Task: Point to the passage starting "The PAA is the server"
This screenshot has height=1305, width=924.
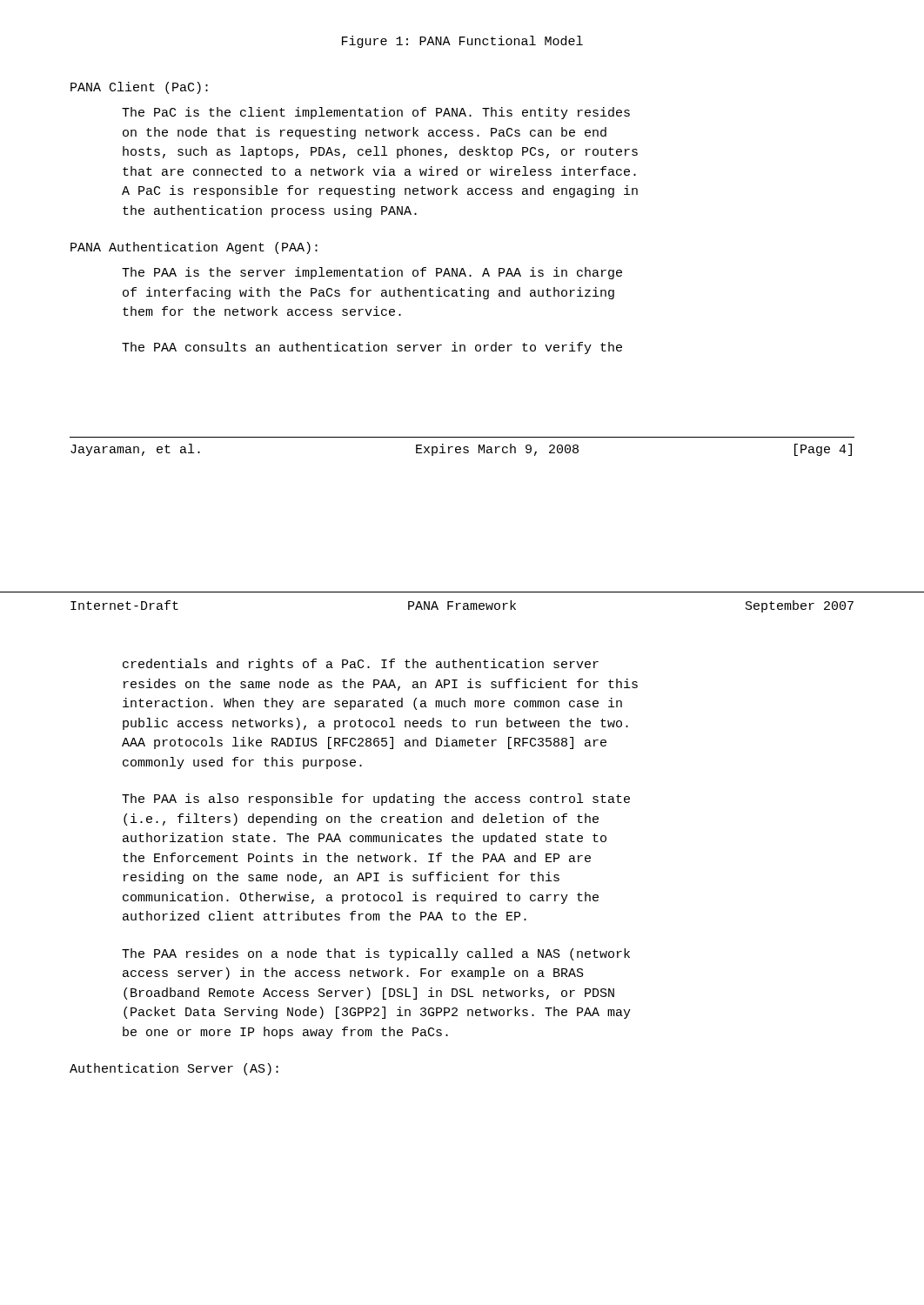Action: (x=372, y=293)
